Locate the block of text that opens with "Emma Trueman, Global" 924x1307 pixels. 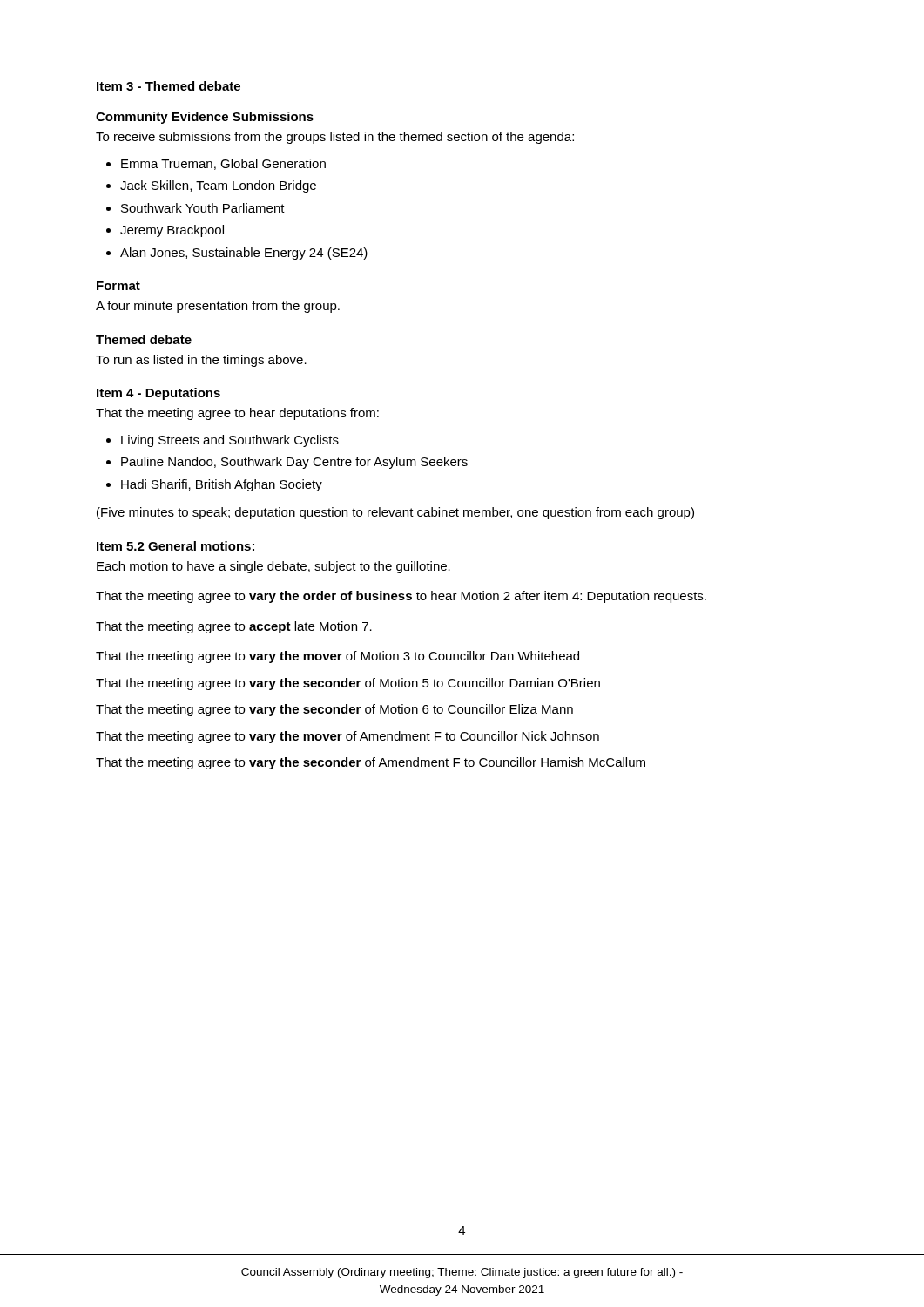coord(216,164)
